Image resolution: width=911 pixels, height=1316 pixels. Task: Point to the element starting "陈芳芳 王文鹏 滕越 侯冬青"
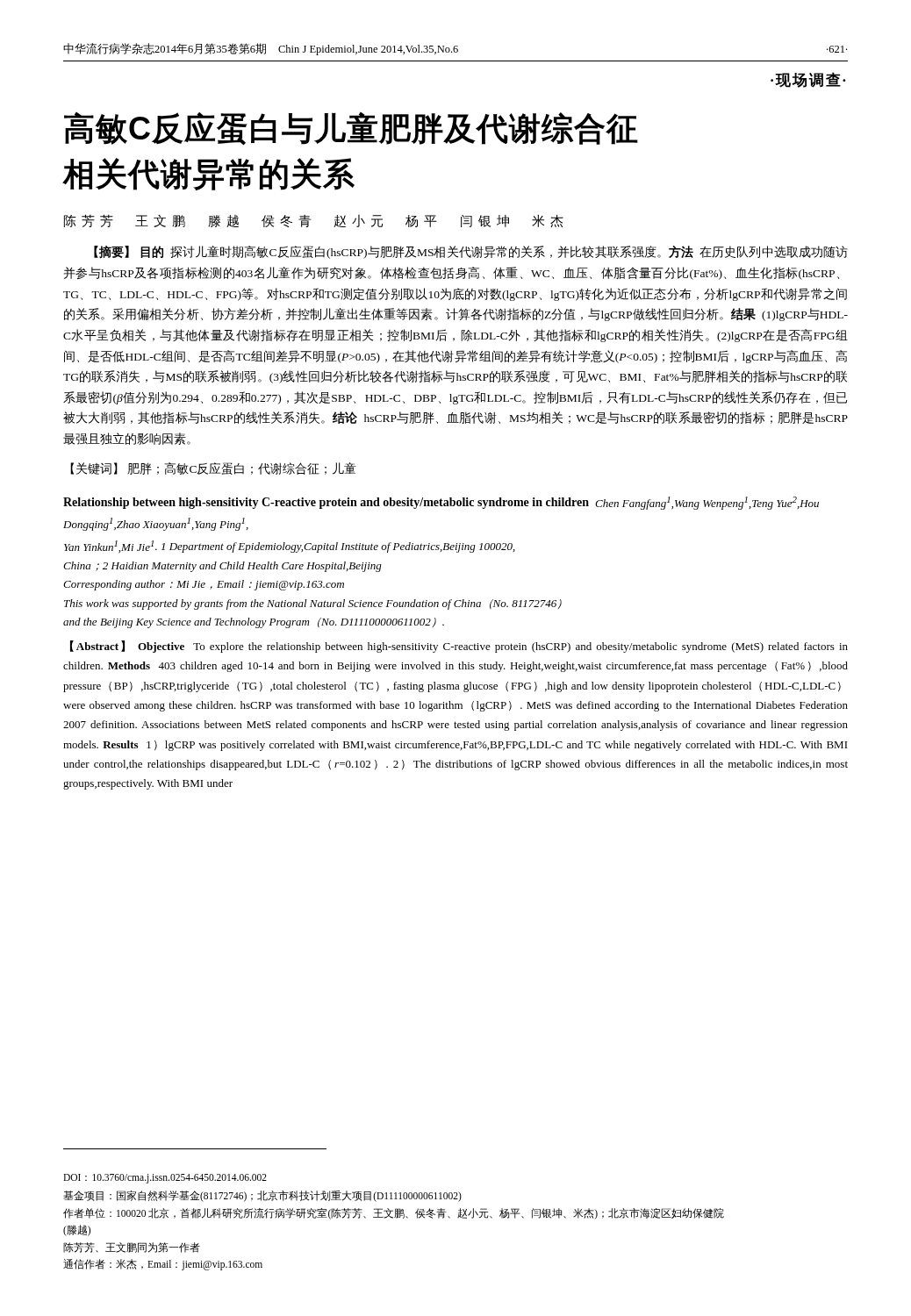pyautogui.click(x=316, y=221)
